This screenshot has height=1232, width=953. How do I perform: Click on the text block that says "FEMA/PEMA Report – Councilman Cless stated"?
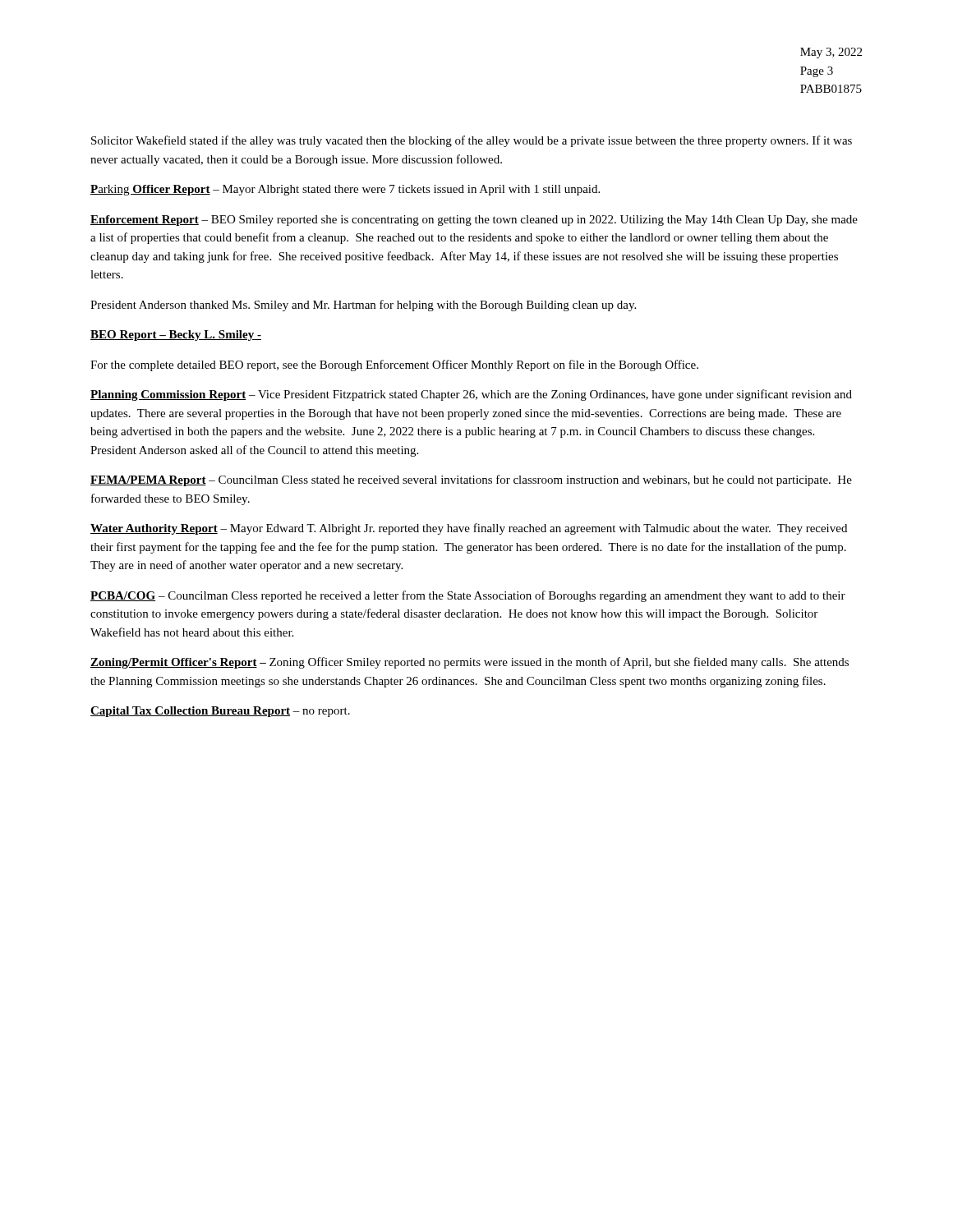coord(476,489)
